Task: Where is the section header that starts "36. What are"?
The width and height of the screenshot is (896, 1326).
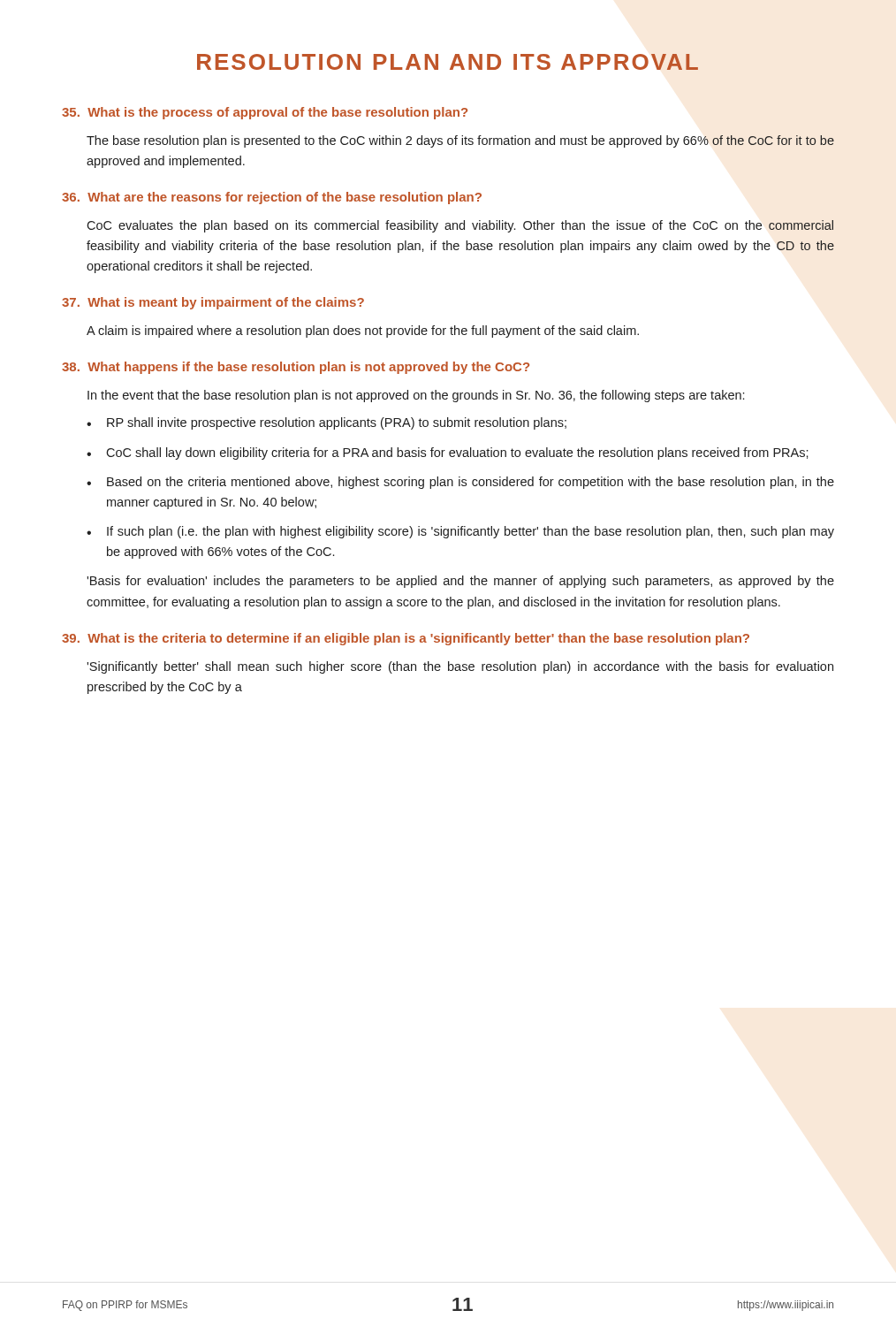Action: [x=448, y=197]
